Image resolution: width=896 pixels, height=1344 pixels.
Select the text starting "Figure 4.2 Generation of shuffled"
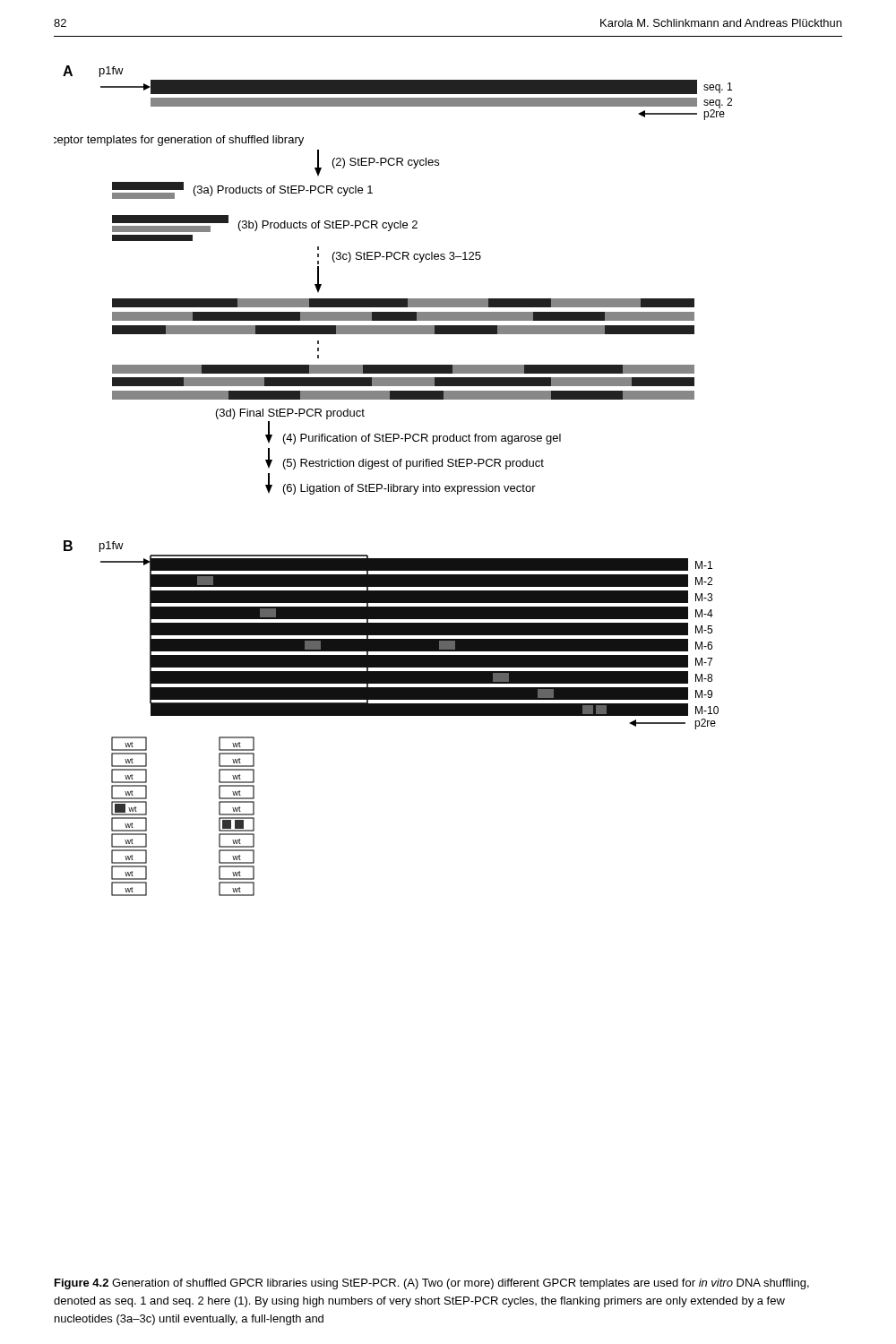(432, 1300)
